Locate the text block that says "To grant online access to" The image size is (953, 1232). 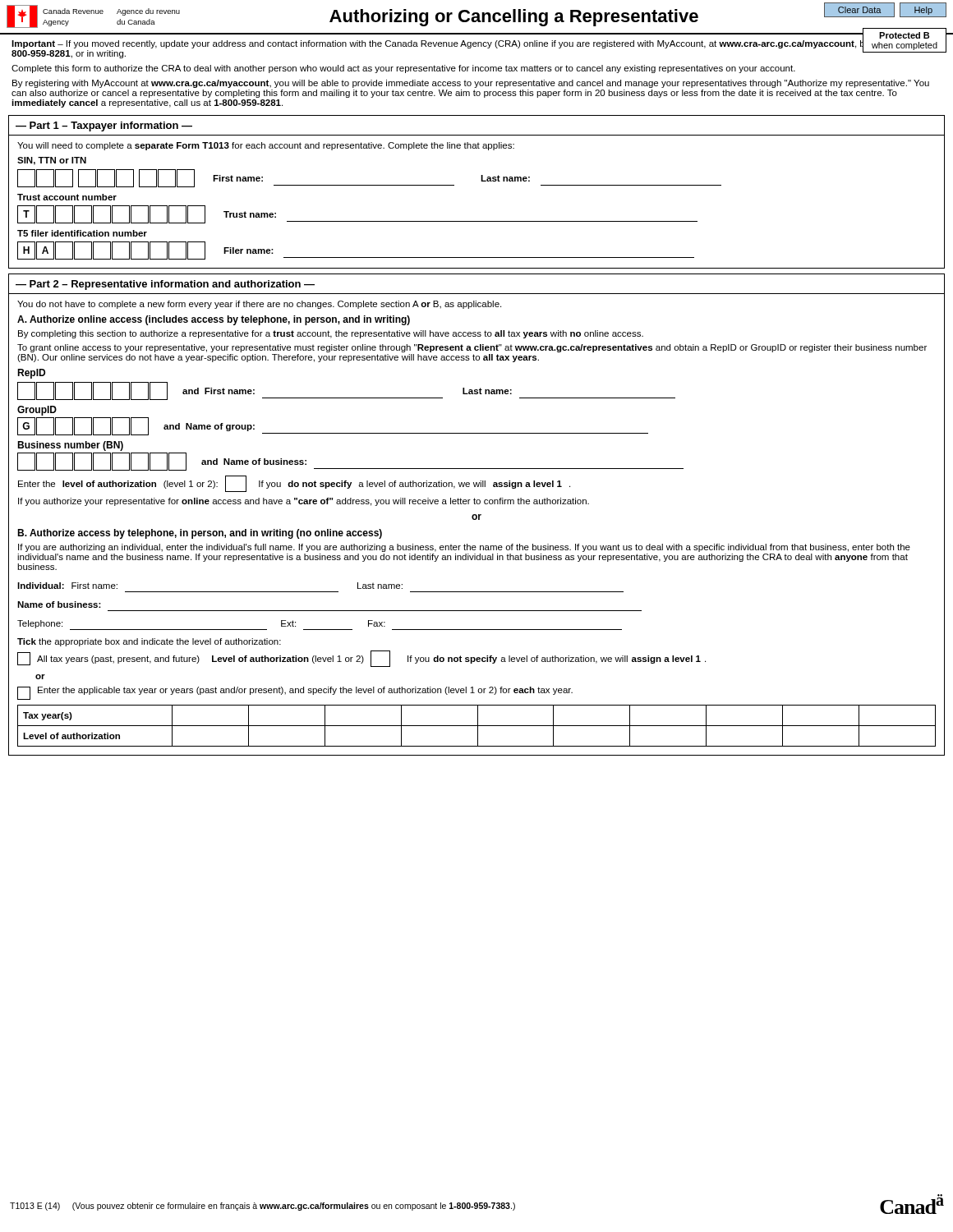coord(472,352)
